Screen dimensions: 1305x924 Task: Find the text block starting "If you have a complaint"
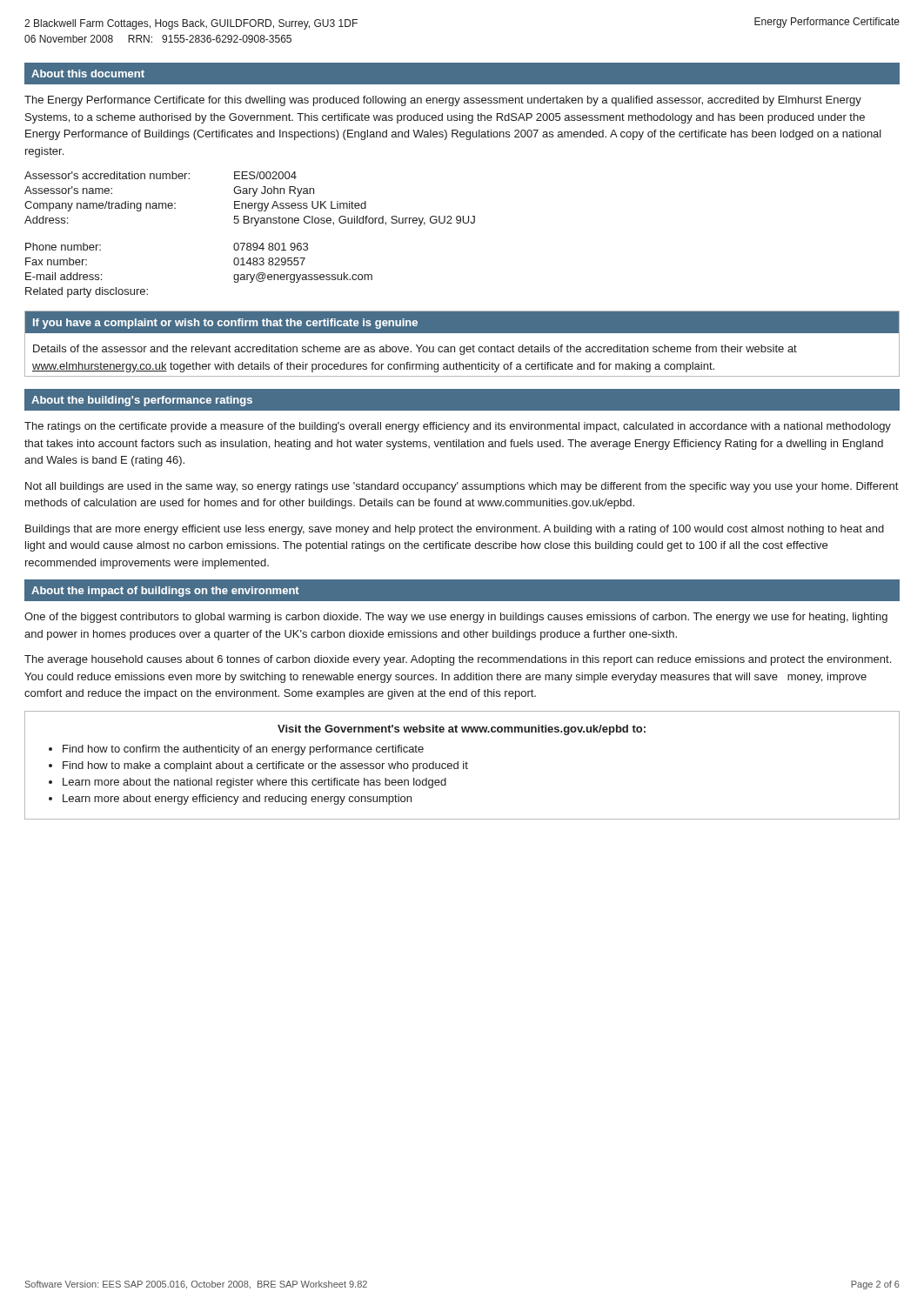(225, 322)
